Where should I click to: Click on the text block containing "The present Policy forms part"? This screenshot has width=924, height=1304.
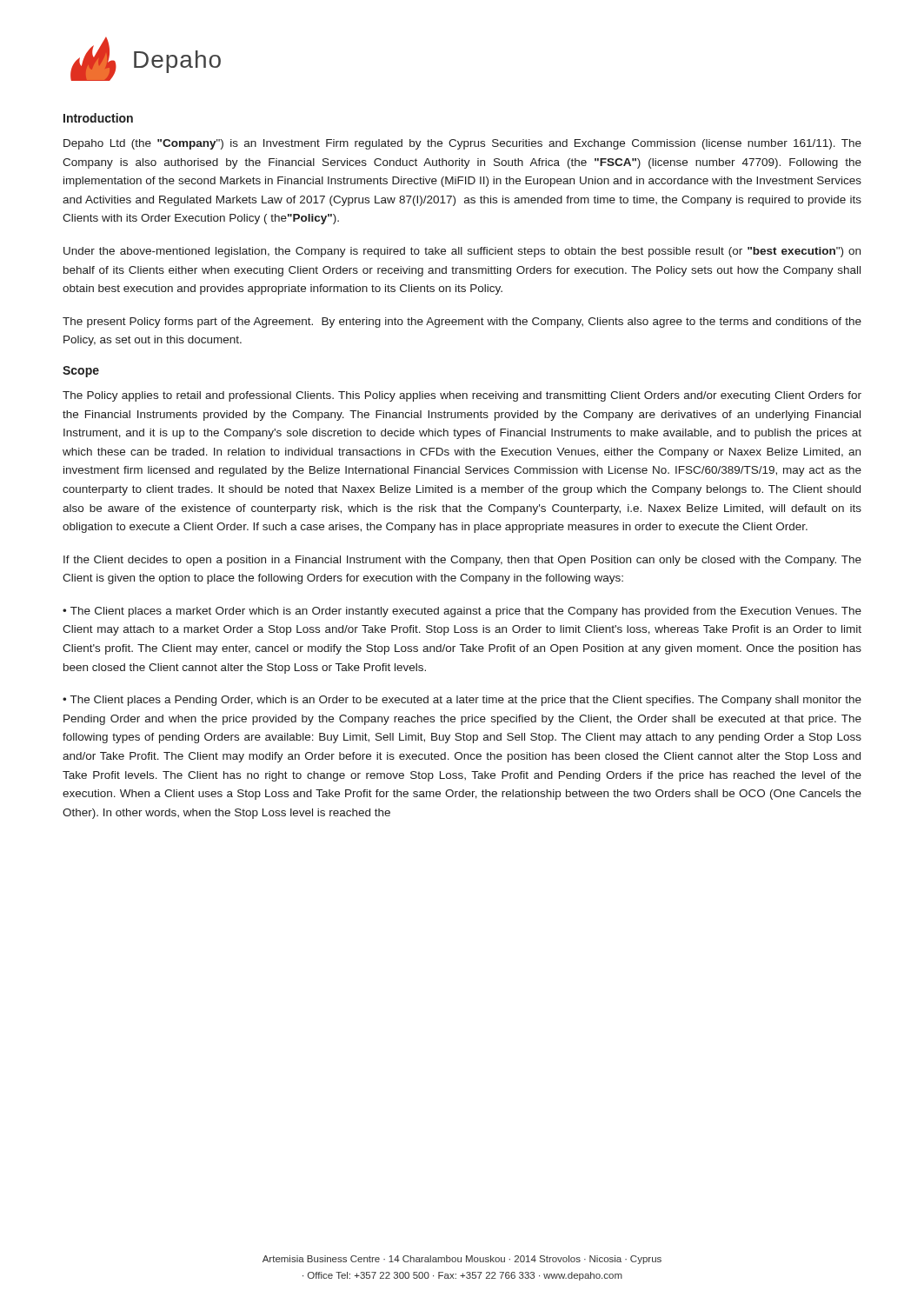(x=462, y=330)
